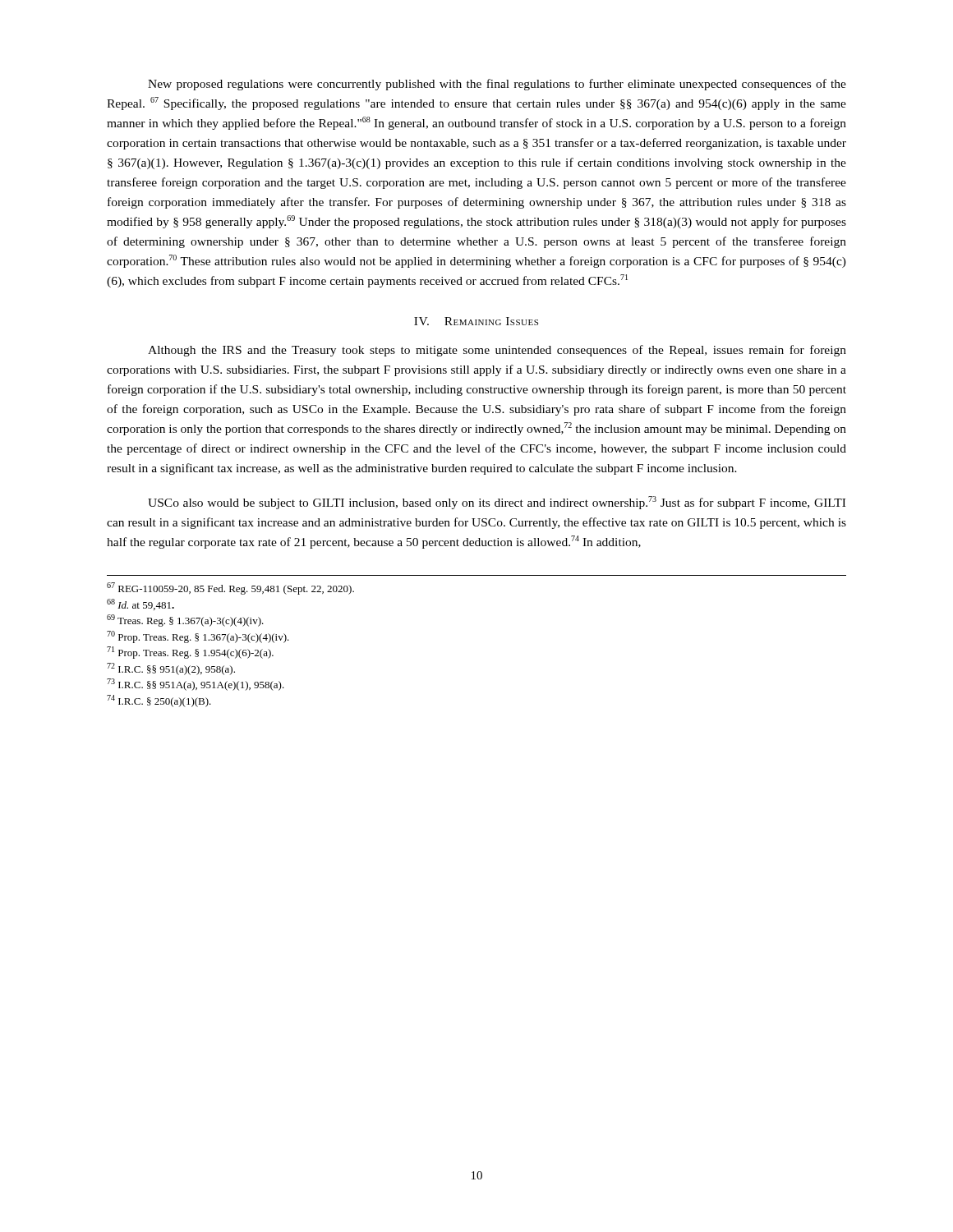
Task: Locate the text block that reads "USCo also would"
Action: pyautogui.click(x=476, y=522)
